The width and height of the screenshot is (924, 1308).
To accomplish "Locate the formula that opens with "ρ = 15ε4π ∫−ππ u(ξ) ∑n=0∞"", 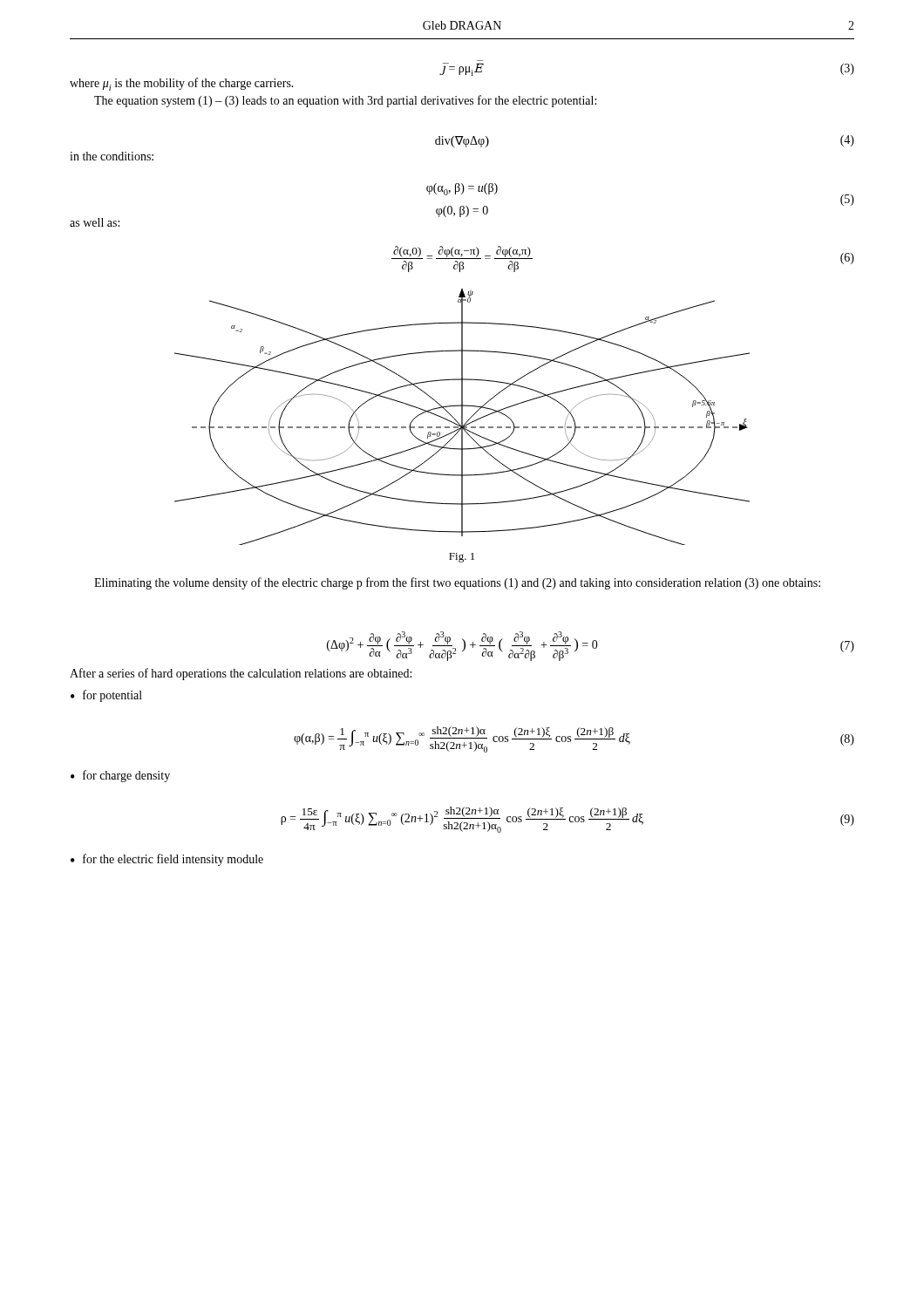I will (462, 820).
